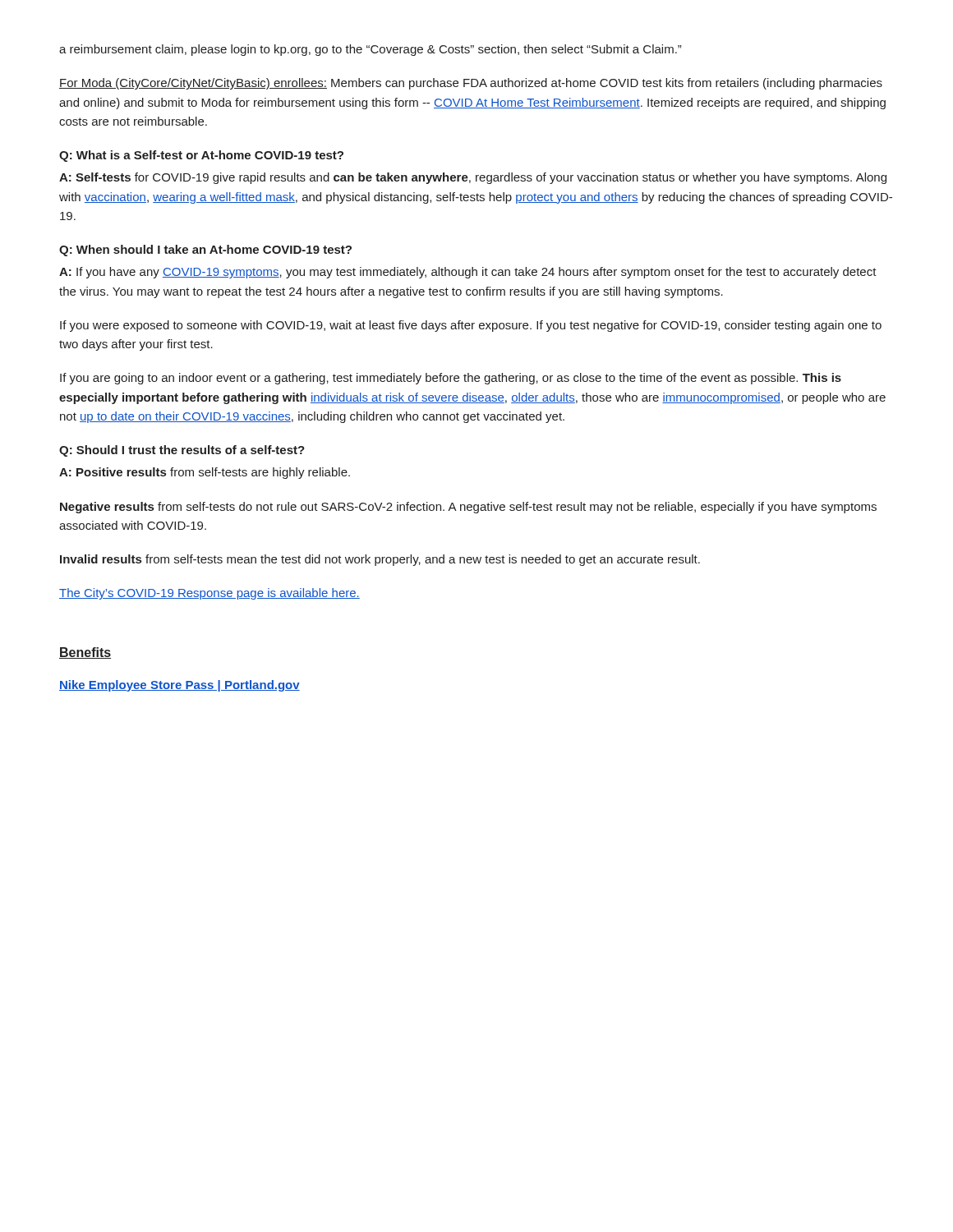
Task: Click on the region starting "Negative results from self-tests do not rule out"
Action: 468,515
